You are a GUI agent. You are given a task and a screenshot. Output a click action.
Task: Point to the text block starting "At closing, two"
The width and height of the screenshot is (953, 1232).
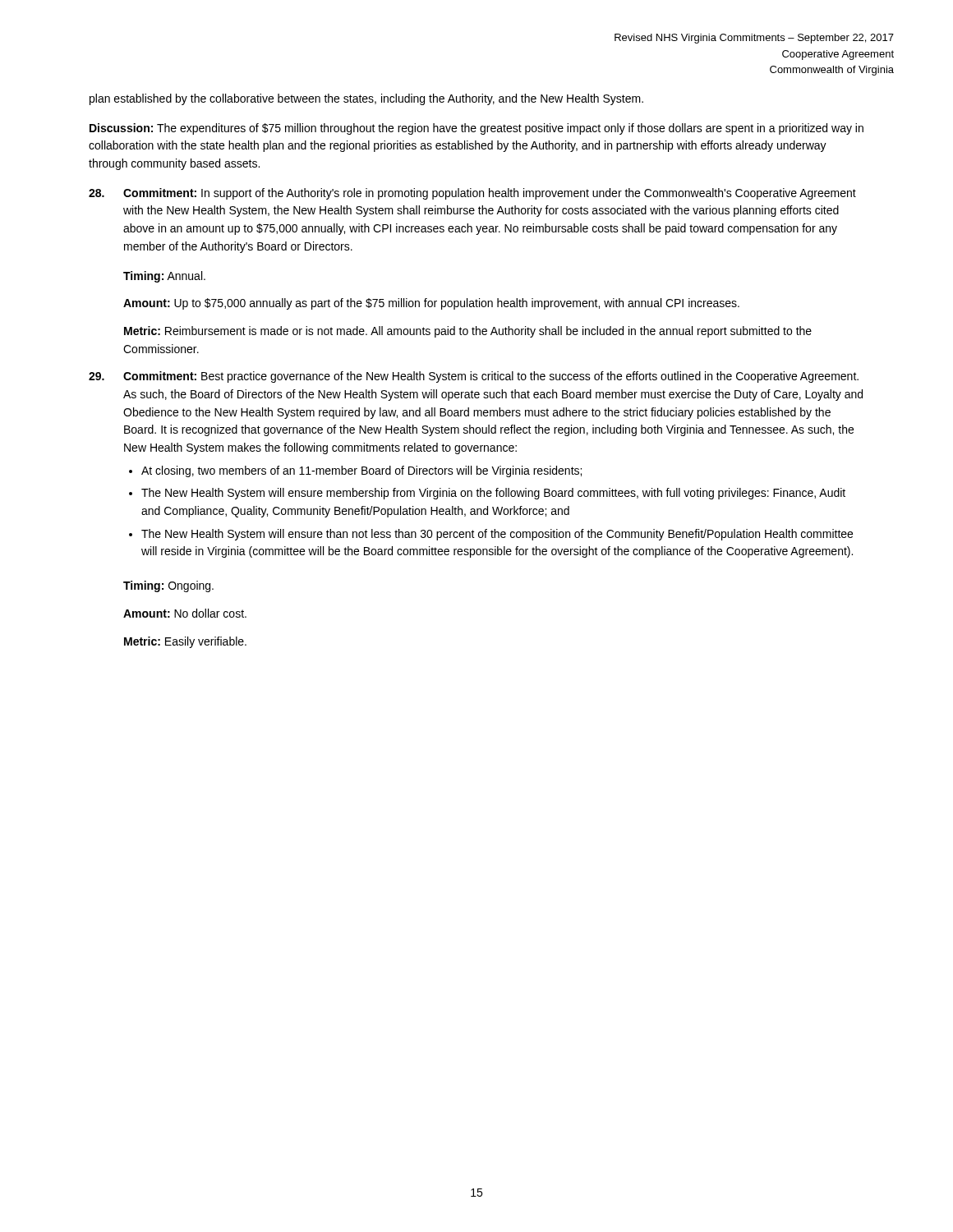pos(362,470)
